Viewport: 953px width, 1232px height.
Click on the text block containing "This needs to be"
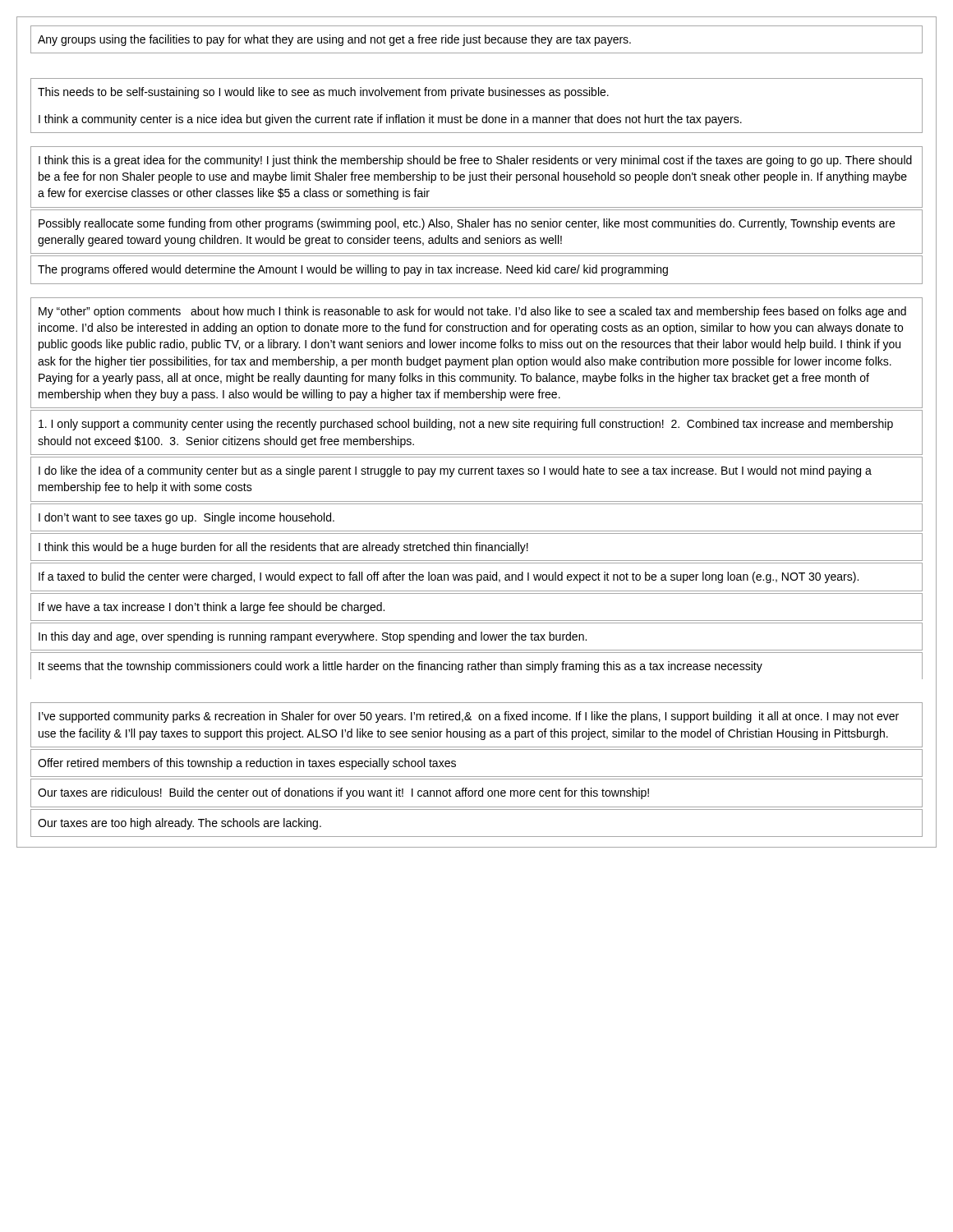[x=324, y=92]
